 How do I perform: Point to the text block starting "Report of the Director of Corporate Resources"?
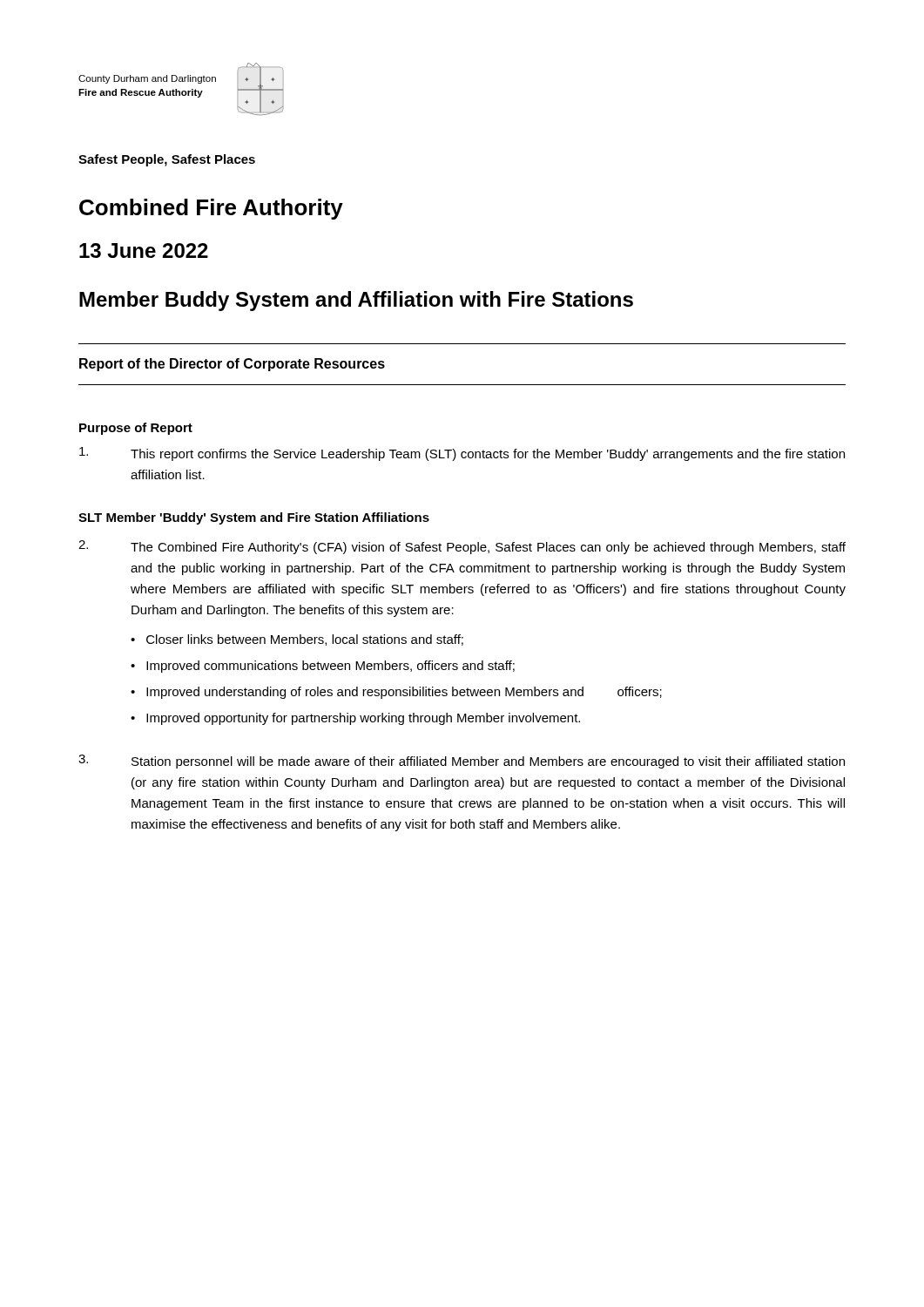point(232,365)
